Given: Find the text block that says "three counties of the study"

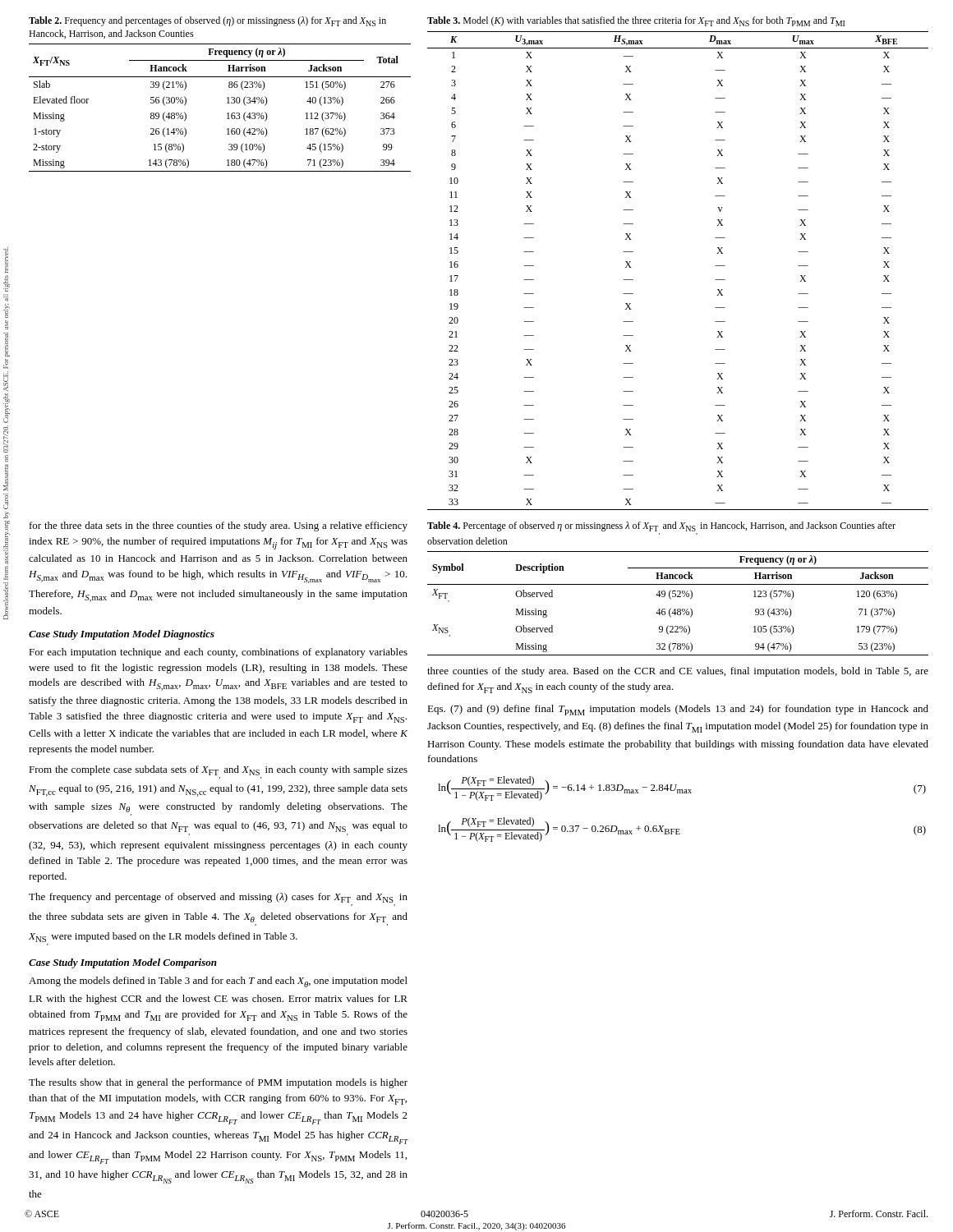Looking at the screenshot, I should click(678, 679).
